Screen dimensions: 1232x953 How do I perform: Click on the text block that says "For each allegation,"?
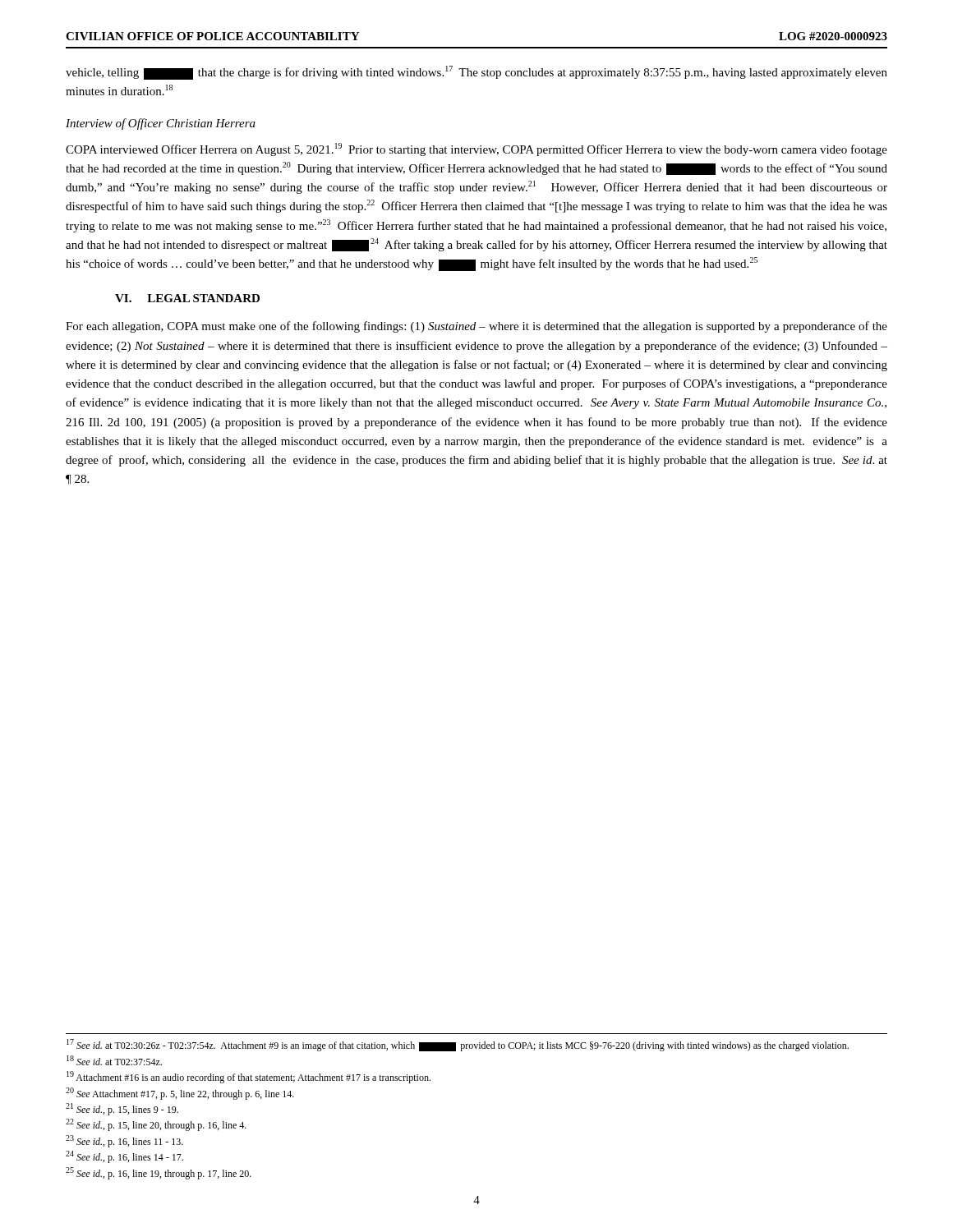(x=476, y=403)
